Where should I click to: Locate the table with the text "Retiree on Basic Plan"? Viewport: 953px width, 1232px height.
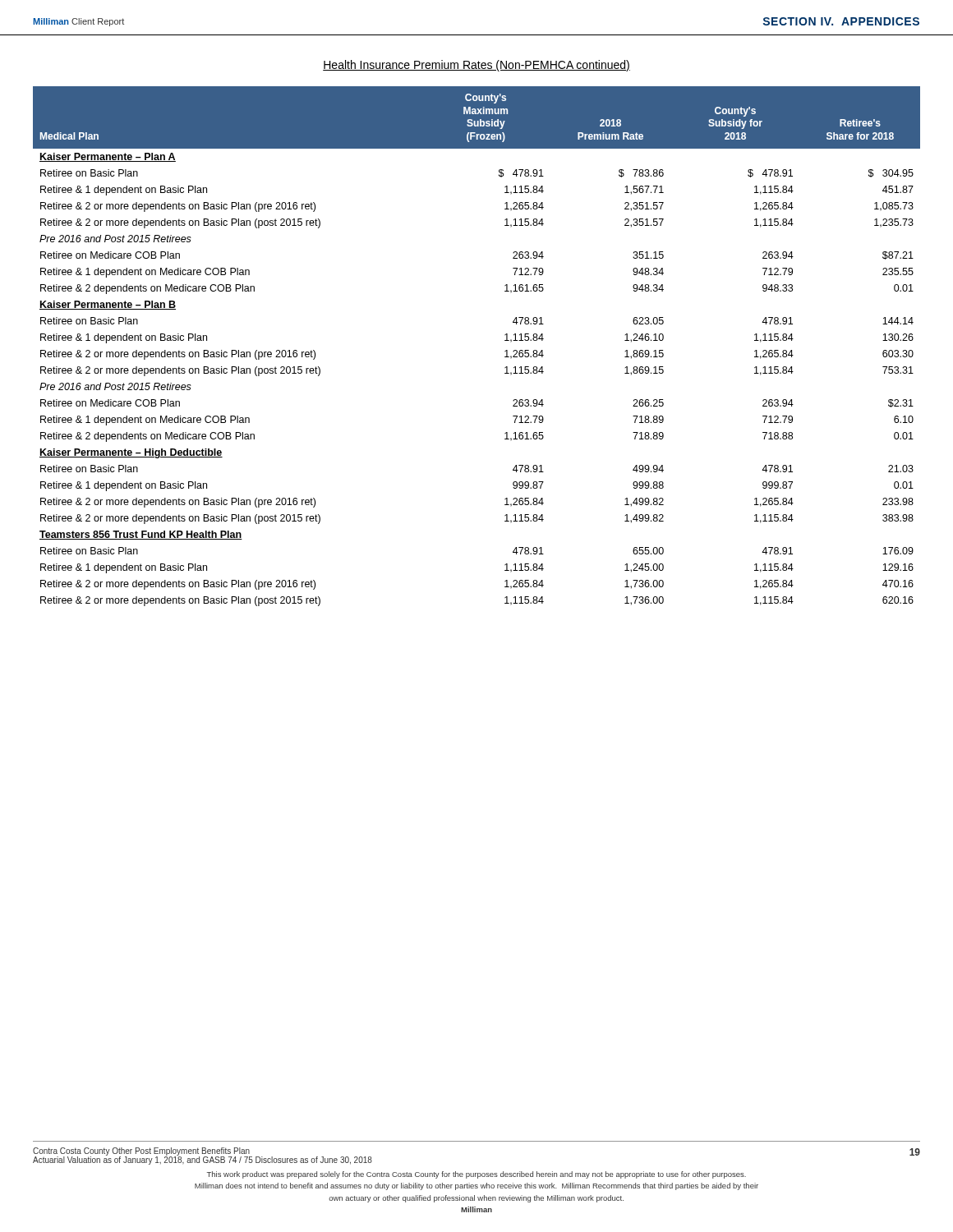coord(476,348)
